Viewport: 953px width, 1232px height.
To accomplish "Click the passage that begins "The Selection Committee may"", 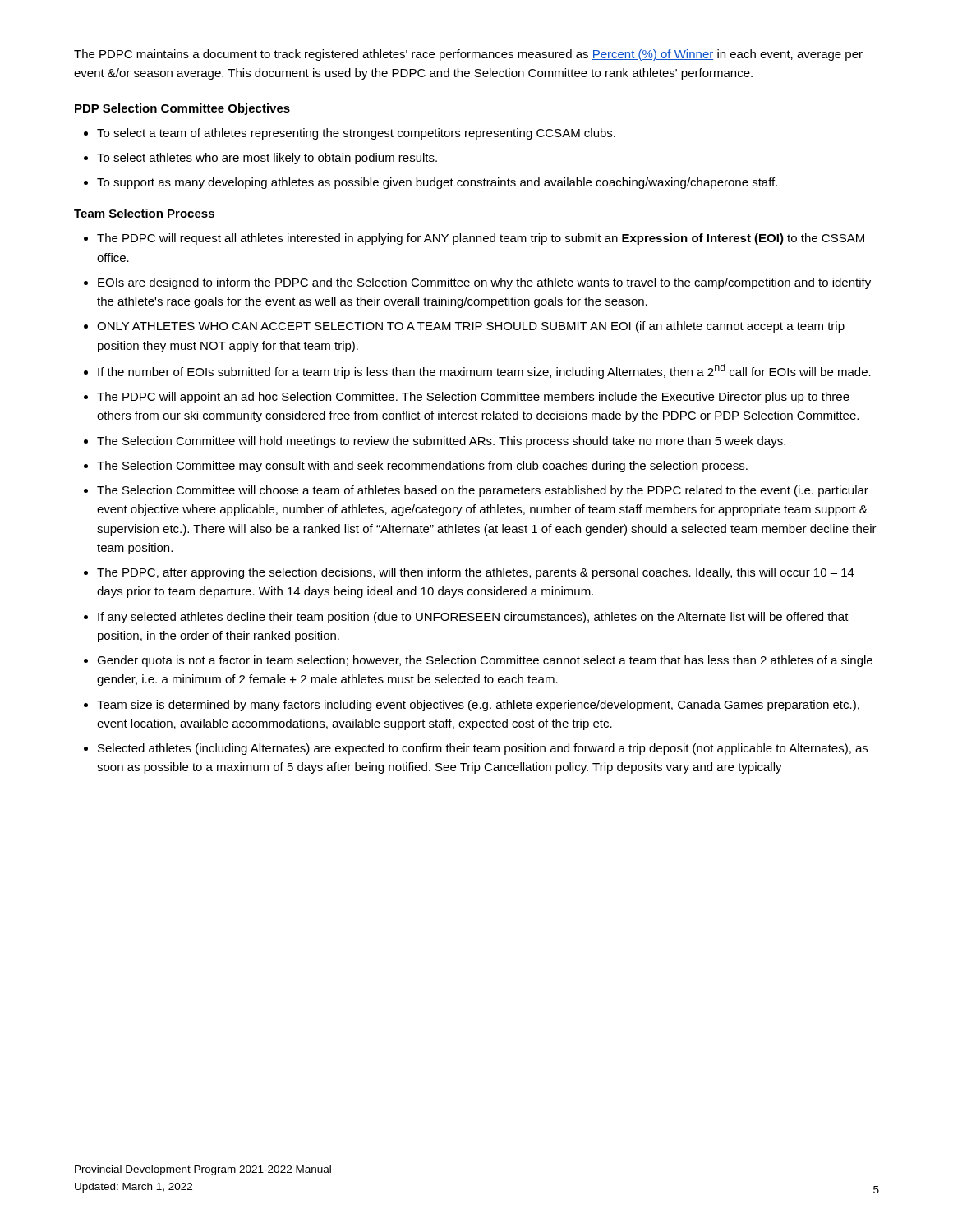I will [x=423, y=465].
